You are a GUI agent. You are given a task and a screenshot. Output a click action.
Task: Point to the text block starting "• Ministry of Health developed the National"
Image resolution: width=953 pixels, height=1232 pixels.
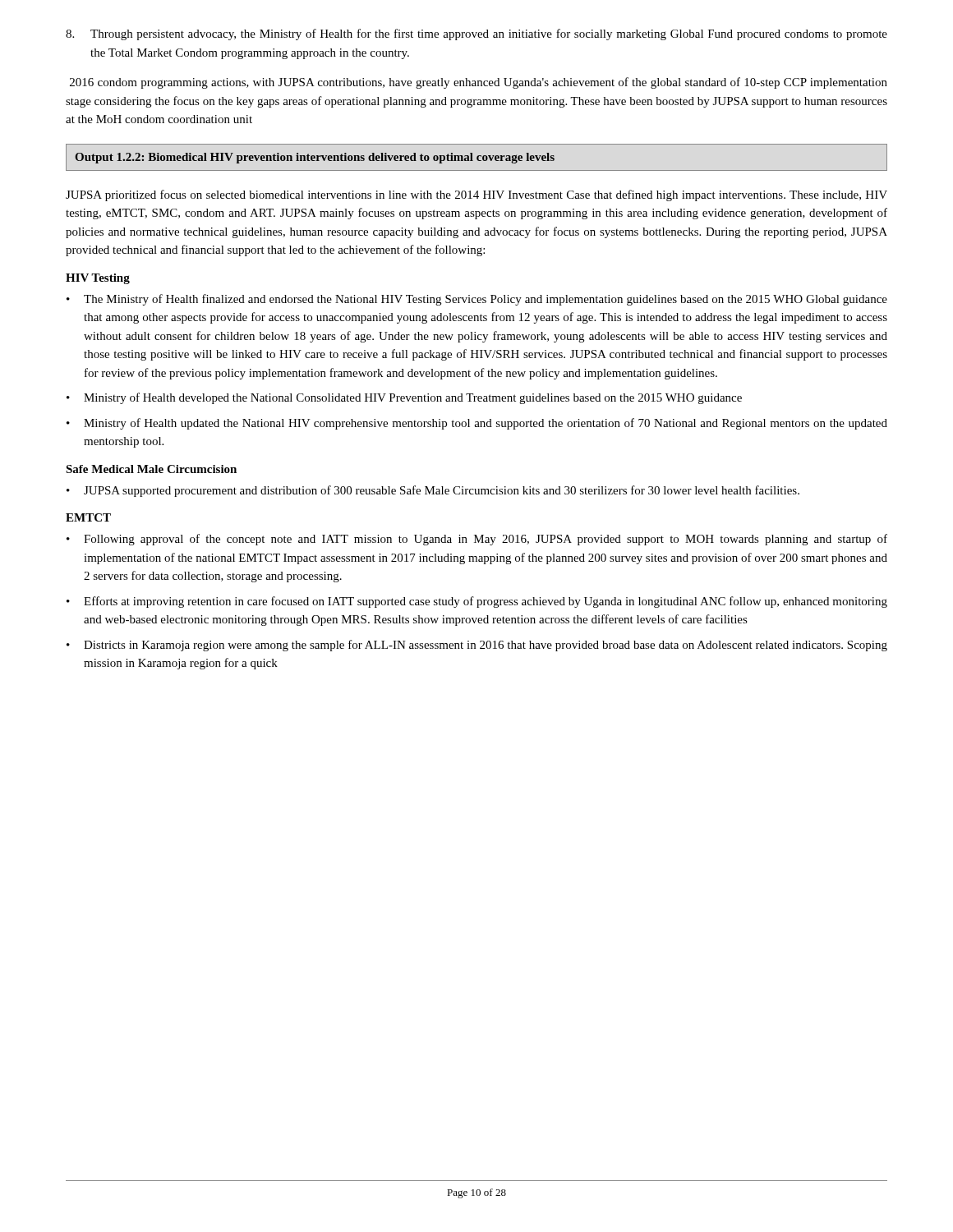coord(476,398)
